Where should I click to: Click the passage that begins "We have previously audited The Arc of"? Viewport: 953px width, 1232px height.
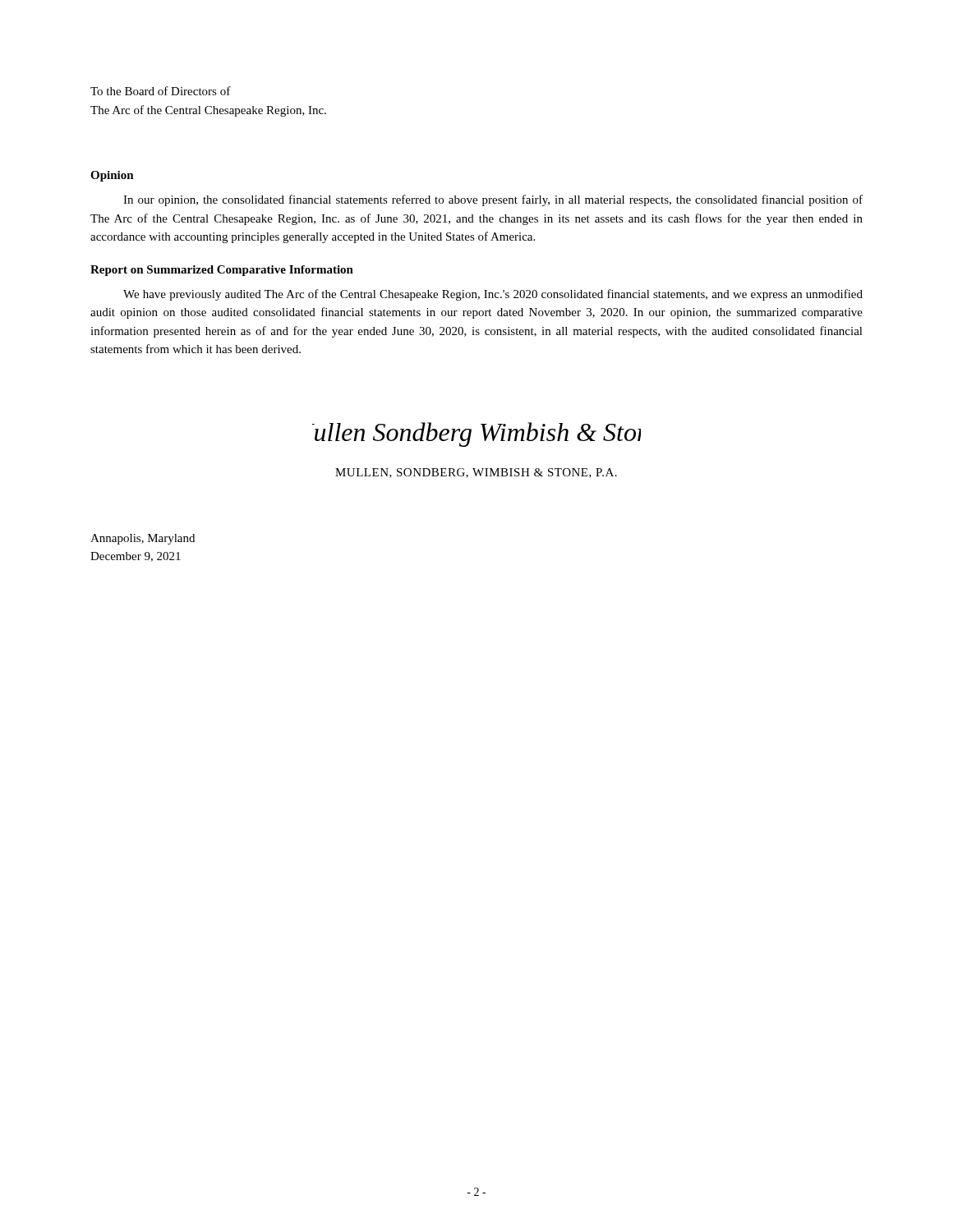tap(476, 321)
